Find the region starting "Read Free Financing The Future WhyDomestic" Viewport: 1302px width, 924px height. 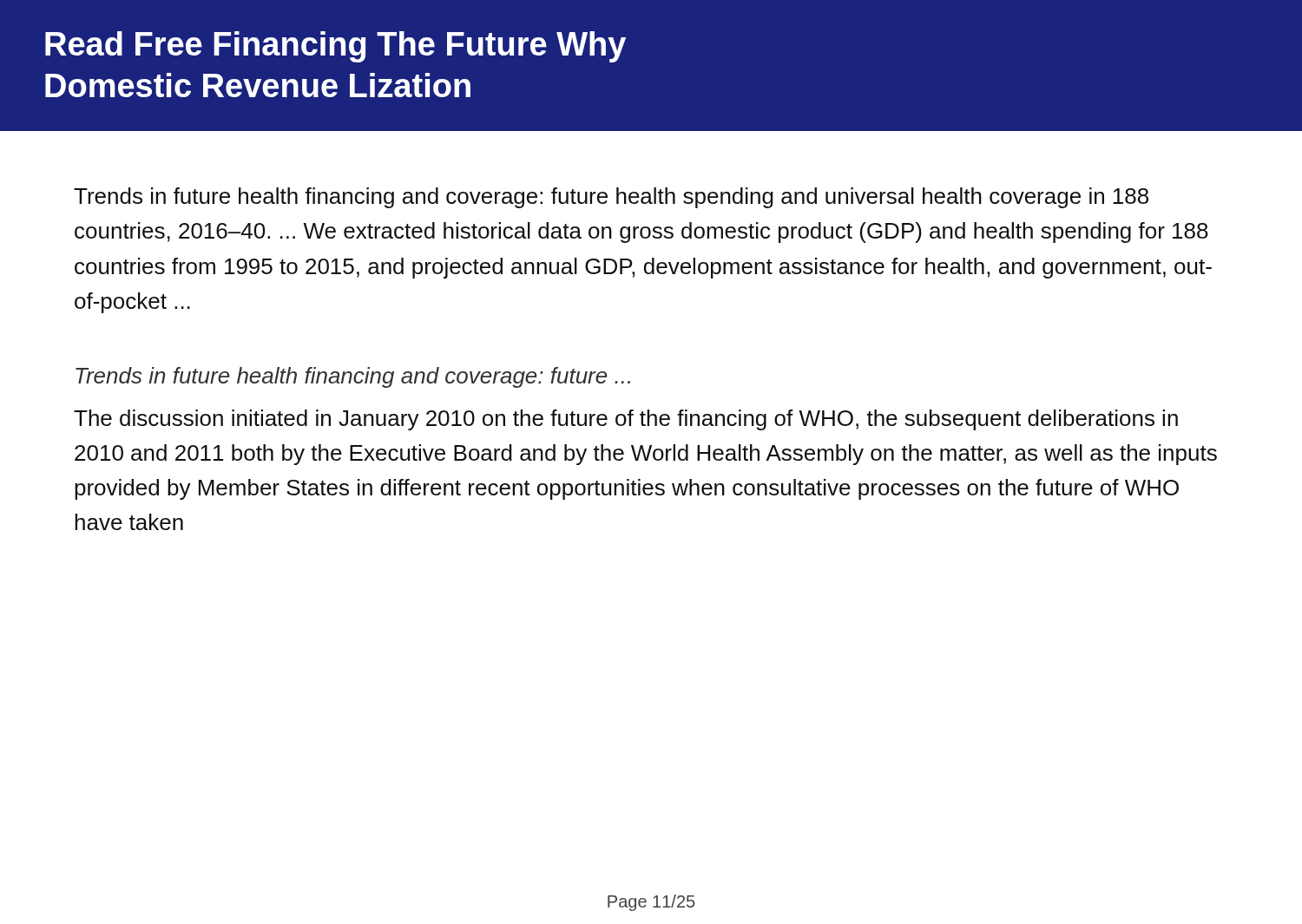pyautogui.click(x=335, y=47)
